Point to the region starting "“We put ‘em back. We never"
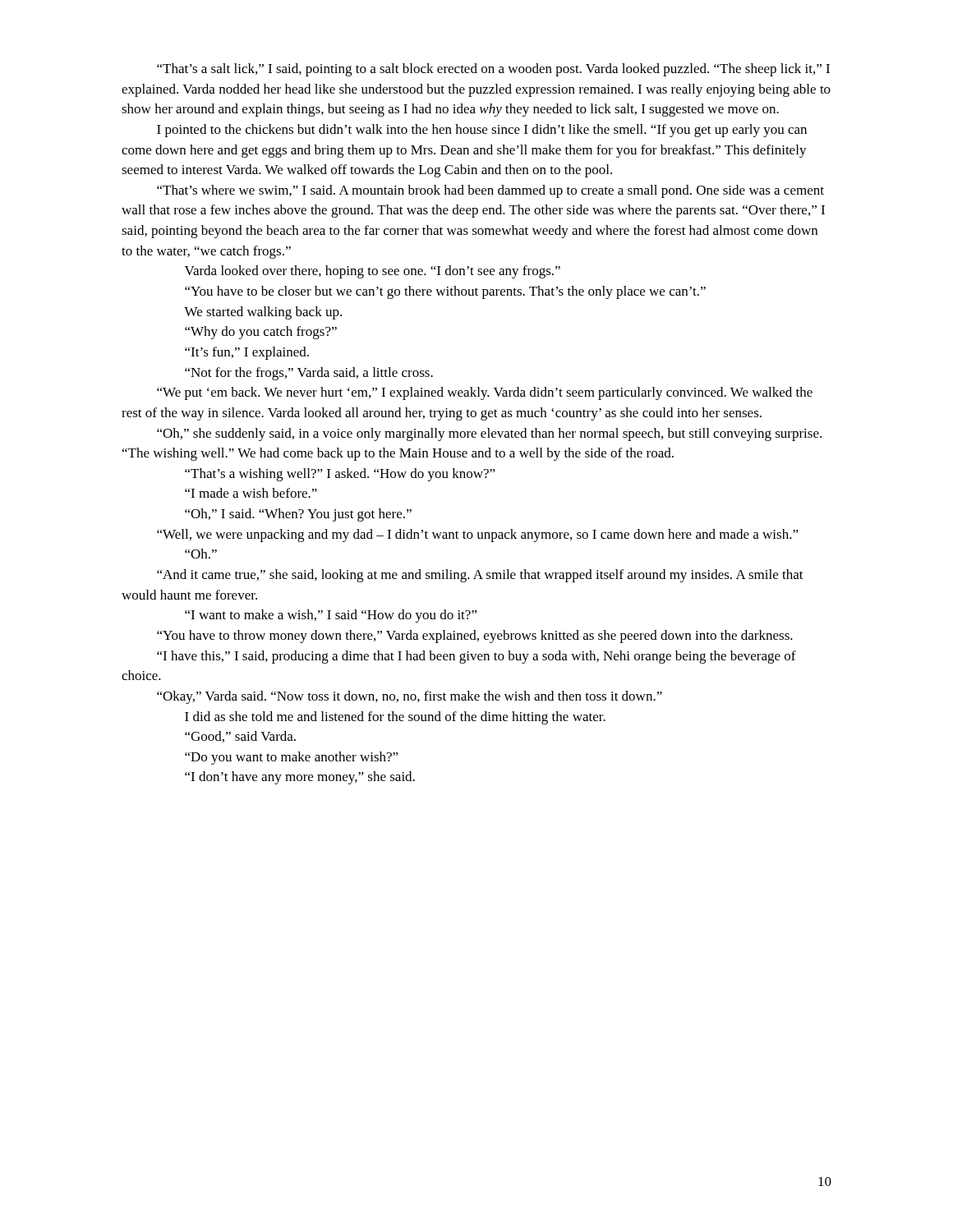Image resolution: width=953 pixels, height=1232 pixels. point(476,403)
